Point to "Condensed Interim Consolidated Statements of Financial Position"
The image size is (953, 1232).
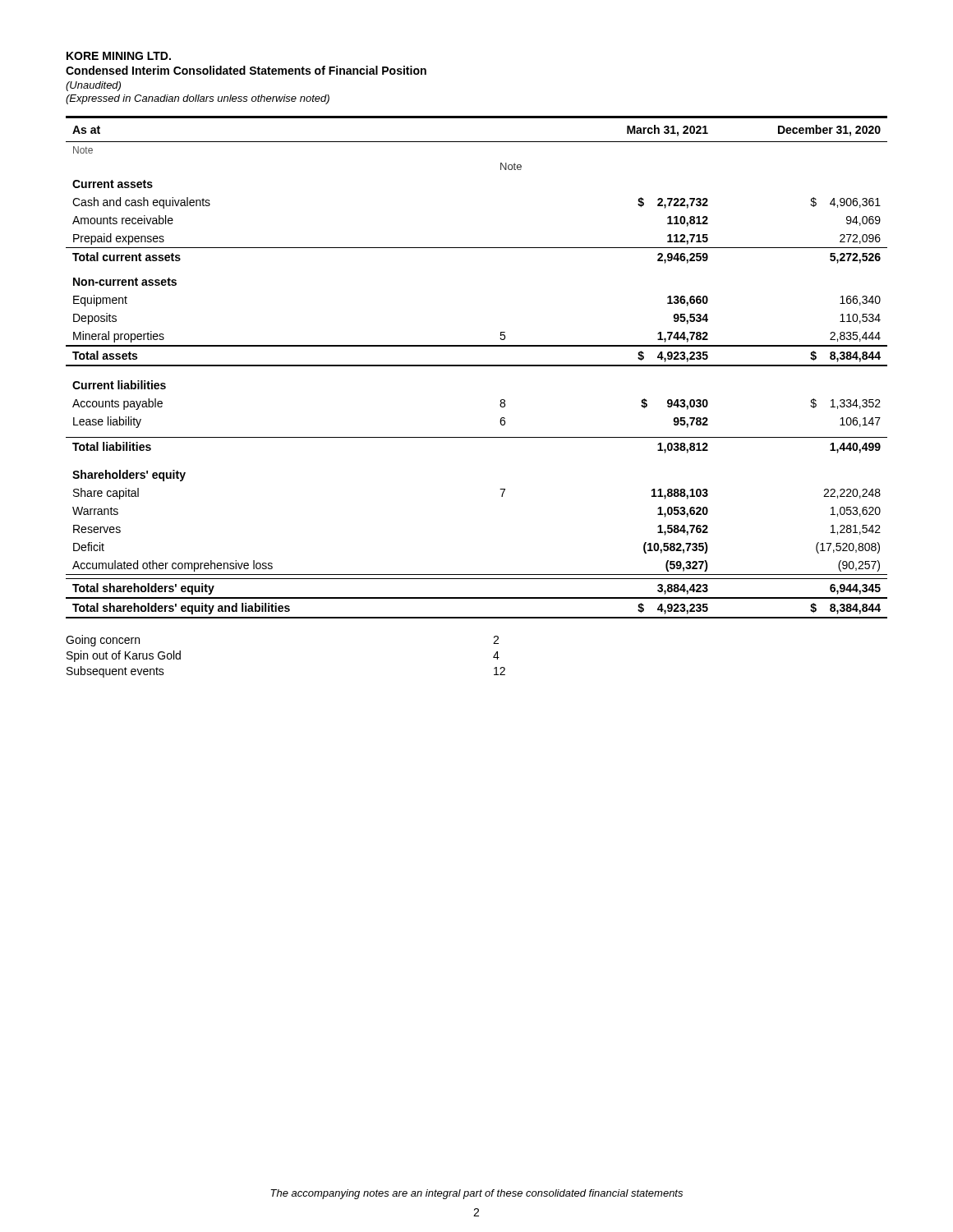pyautogui.click(x=246, y=71)
